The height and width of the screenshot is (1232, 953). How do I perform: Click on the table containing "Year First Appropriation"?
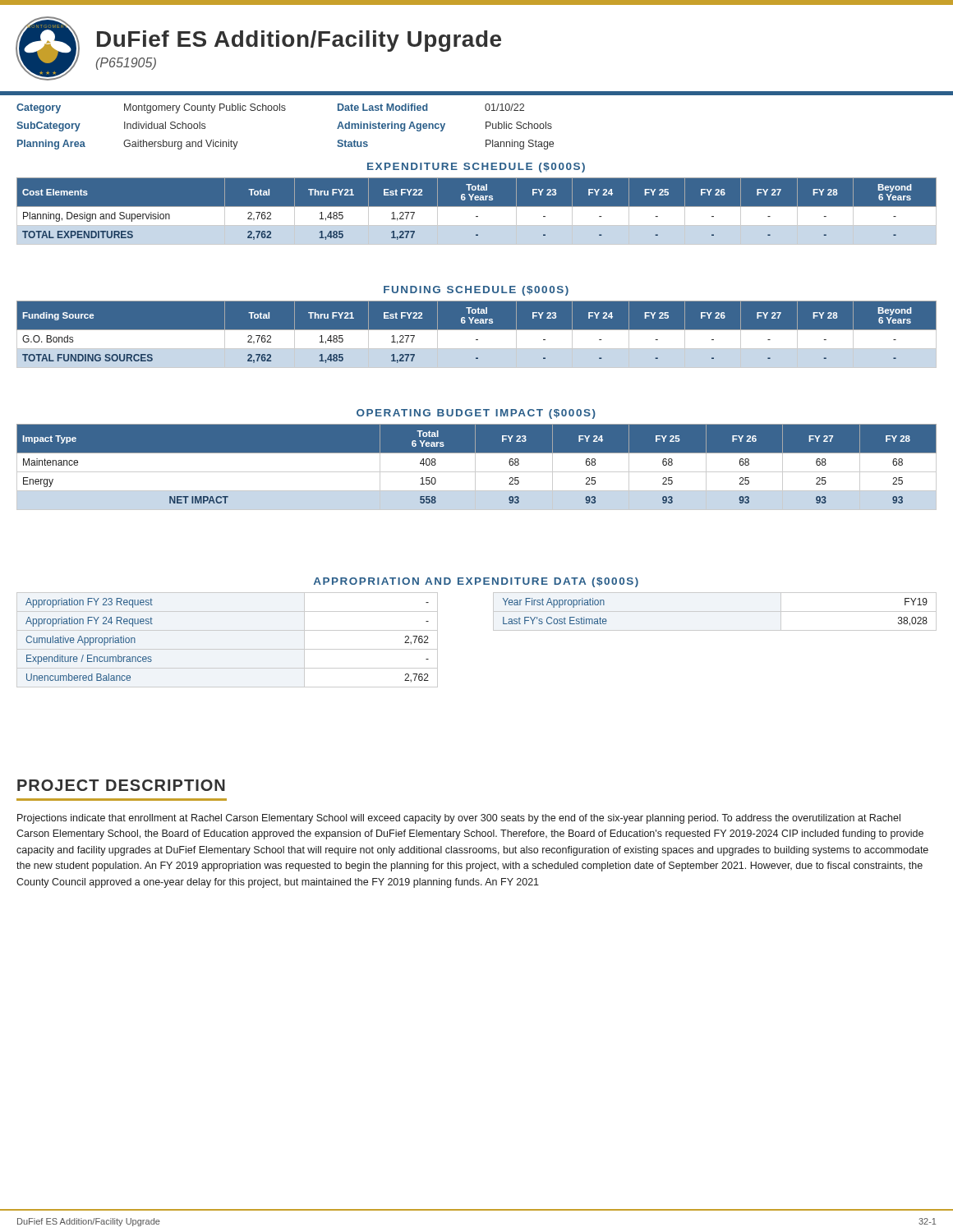(x=476, y=640)
